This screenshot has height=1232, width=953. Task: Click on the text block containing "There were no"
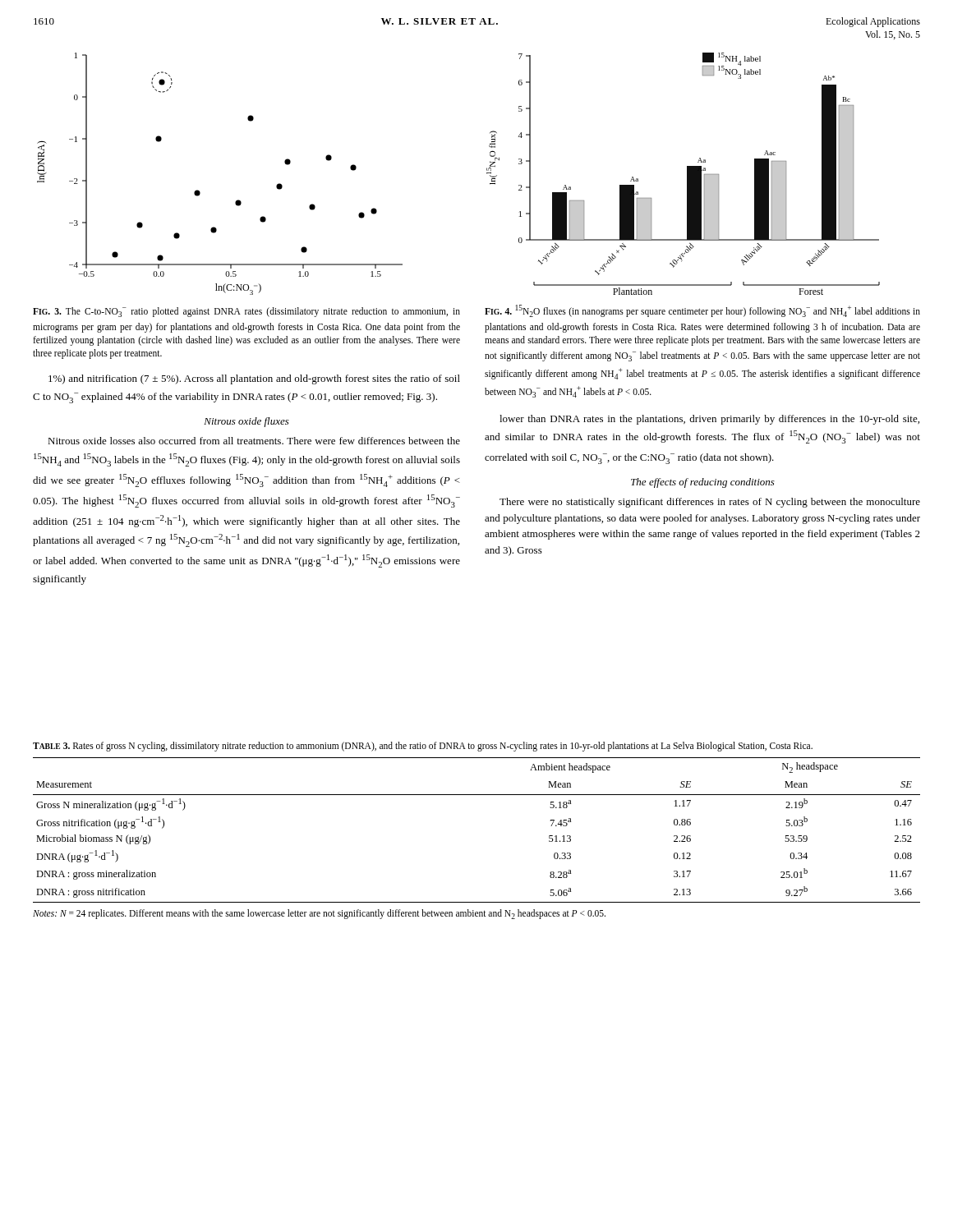[702, 526]
